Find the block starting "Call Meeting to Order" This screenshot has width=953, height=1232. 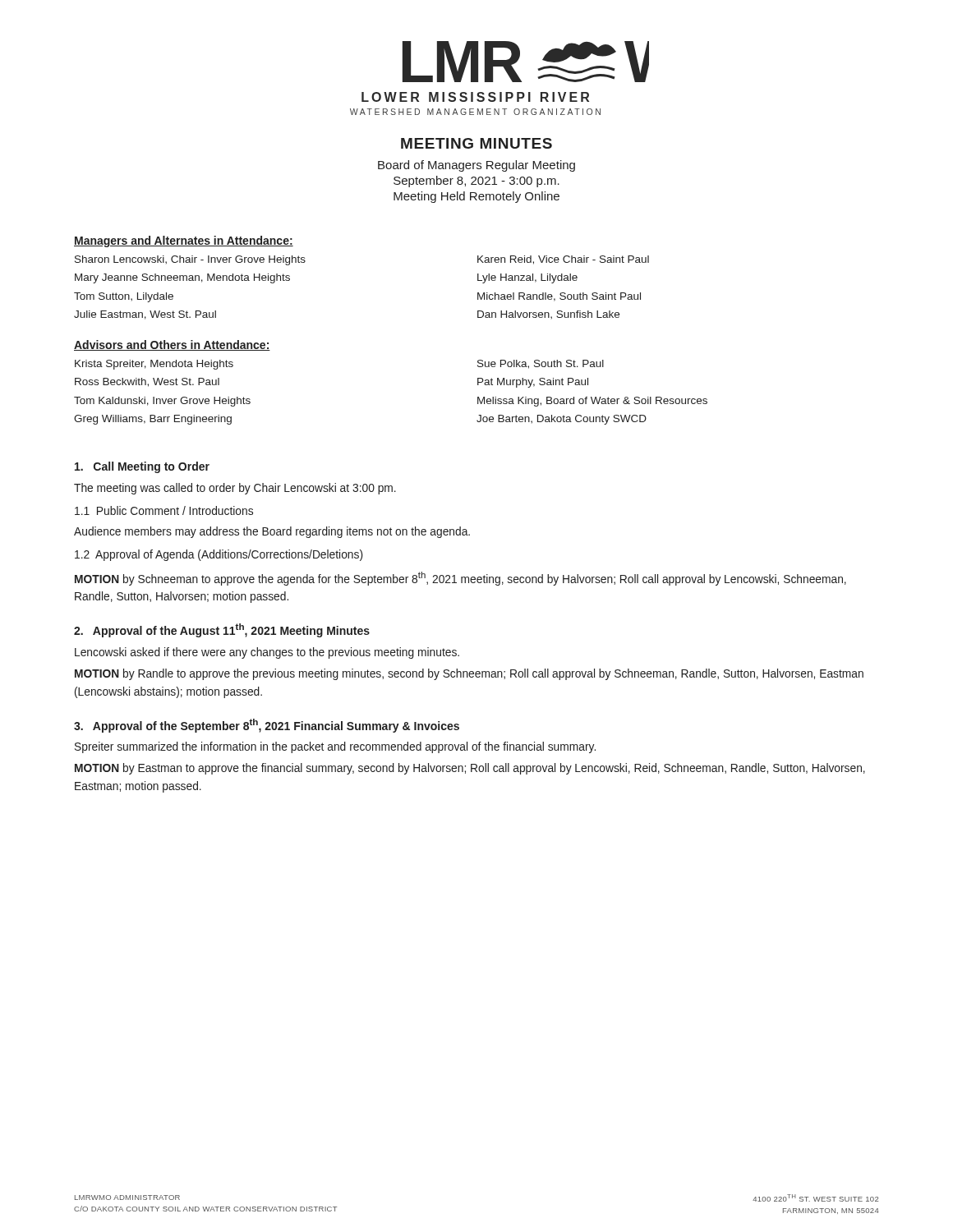[x=476, y=532]
